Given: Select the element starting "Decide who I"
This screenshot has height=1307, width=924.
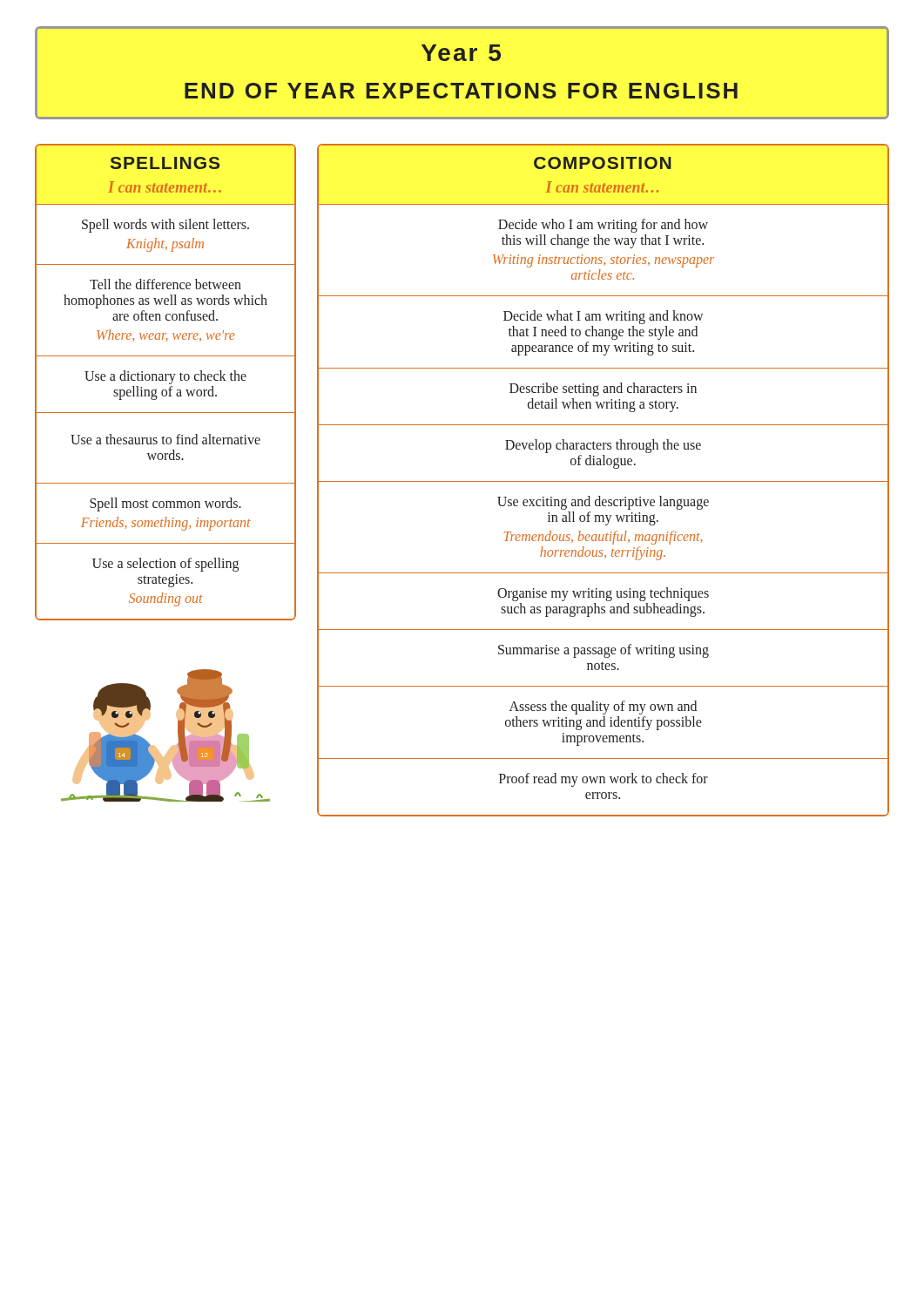Looking at the screenshot, I should coord(603,250).
